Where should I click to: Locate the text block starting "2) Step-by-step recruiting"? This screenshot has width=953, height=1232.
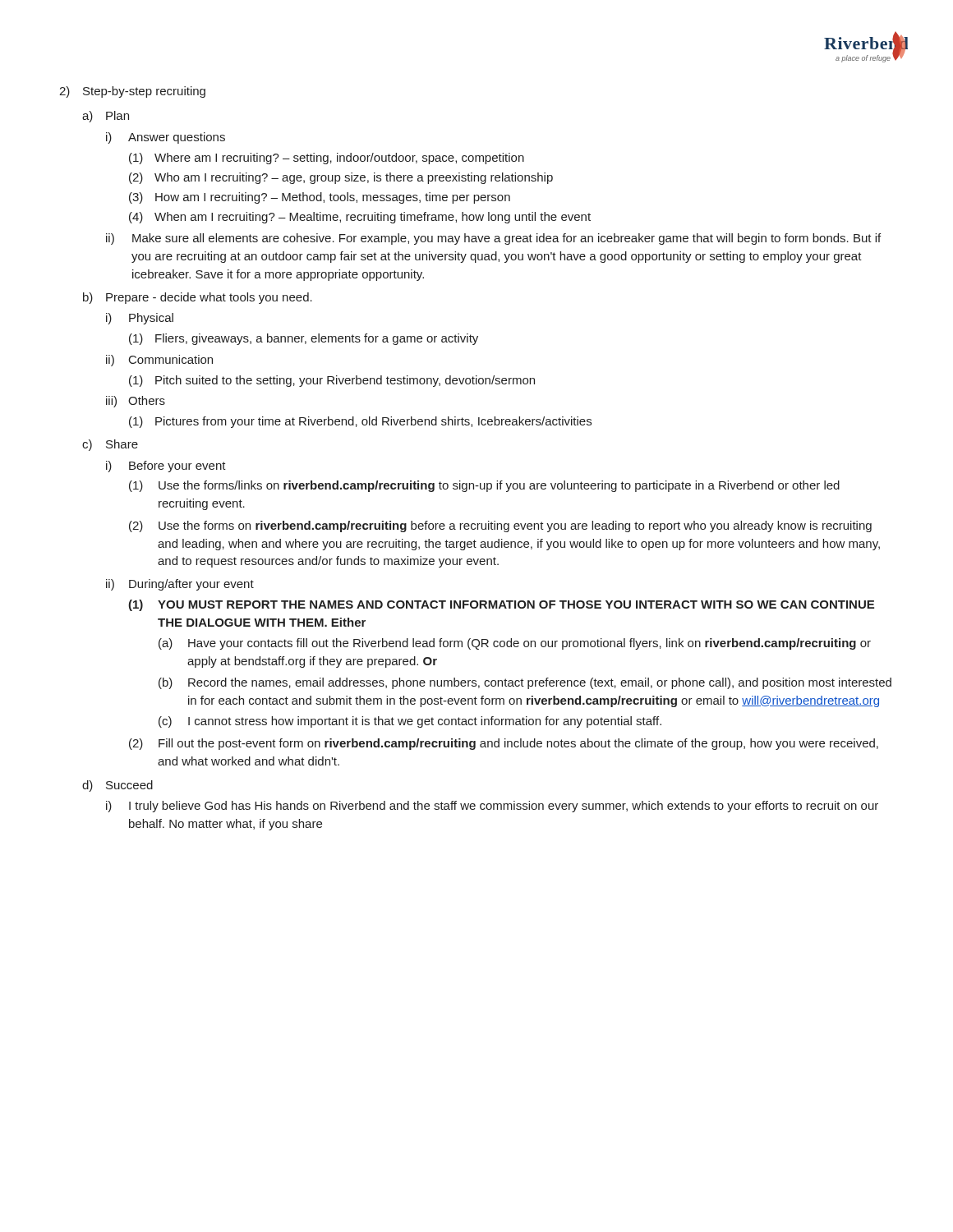pyautogui.click(x=132, y=92)
